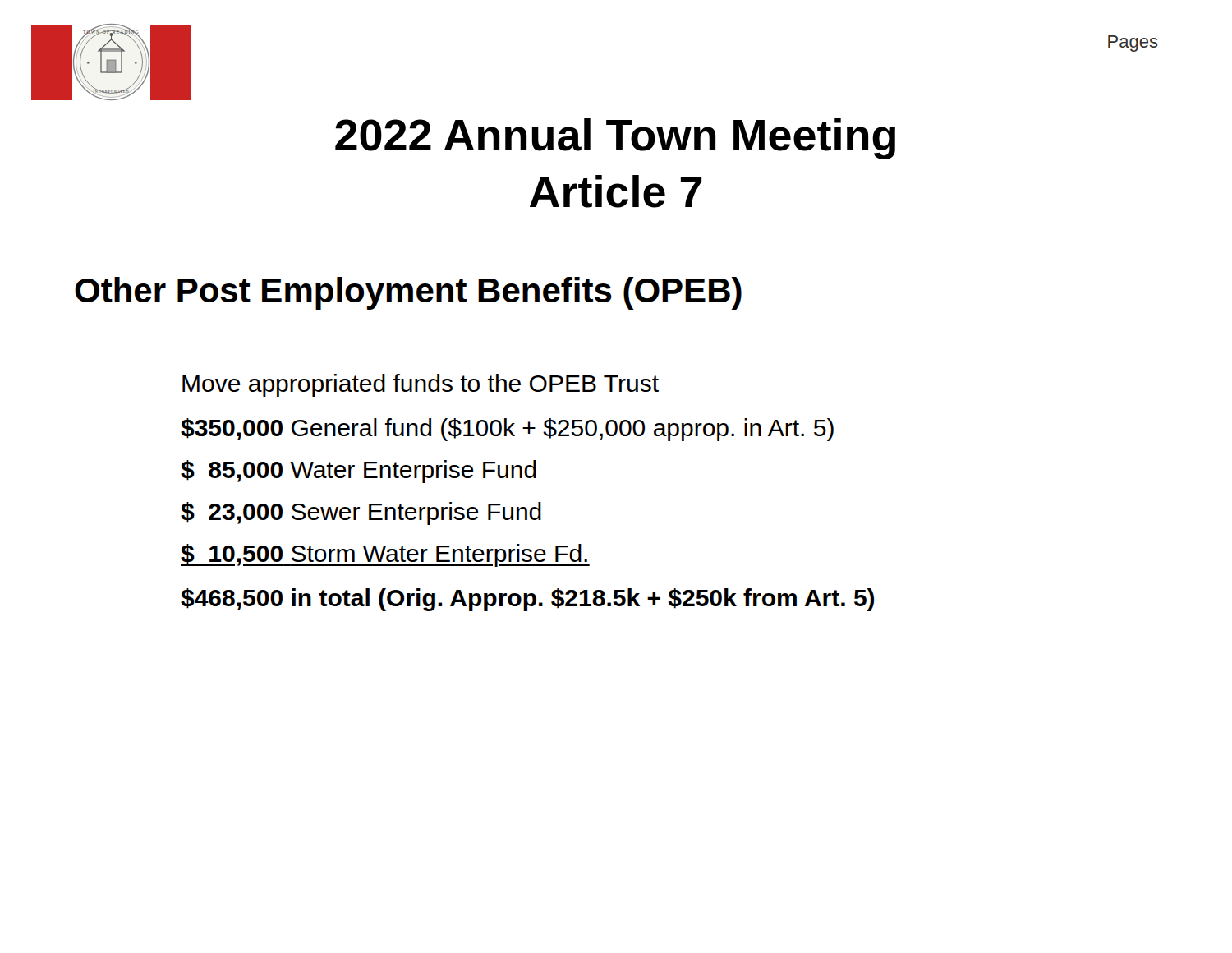Locate the section header that reads "Other Post Employment Benefits (OPEB)"

[x=408, y=290]
